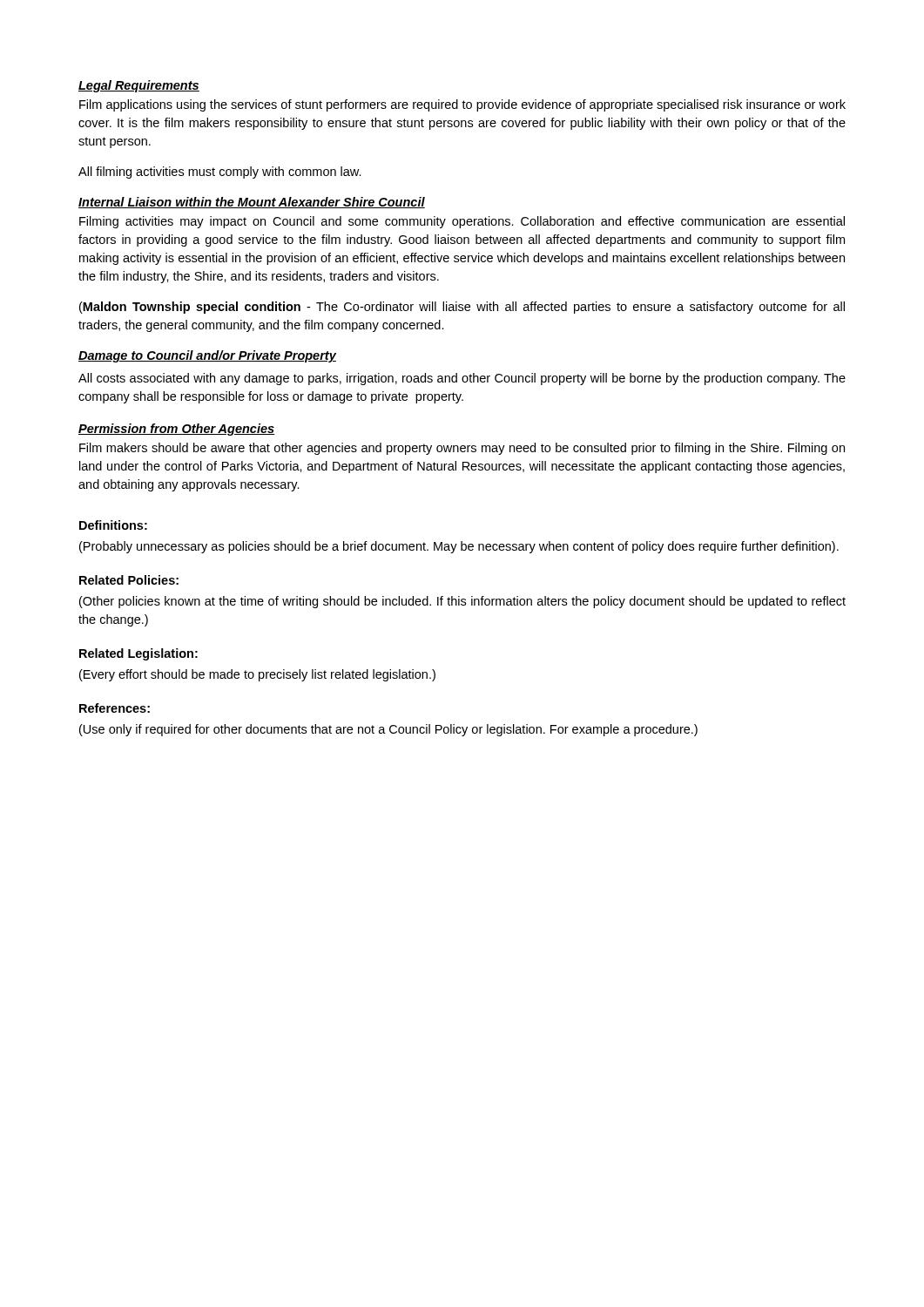Locate the block starting "(Probably unnecessary as policies should"

459,547
